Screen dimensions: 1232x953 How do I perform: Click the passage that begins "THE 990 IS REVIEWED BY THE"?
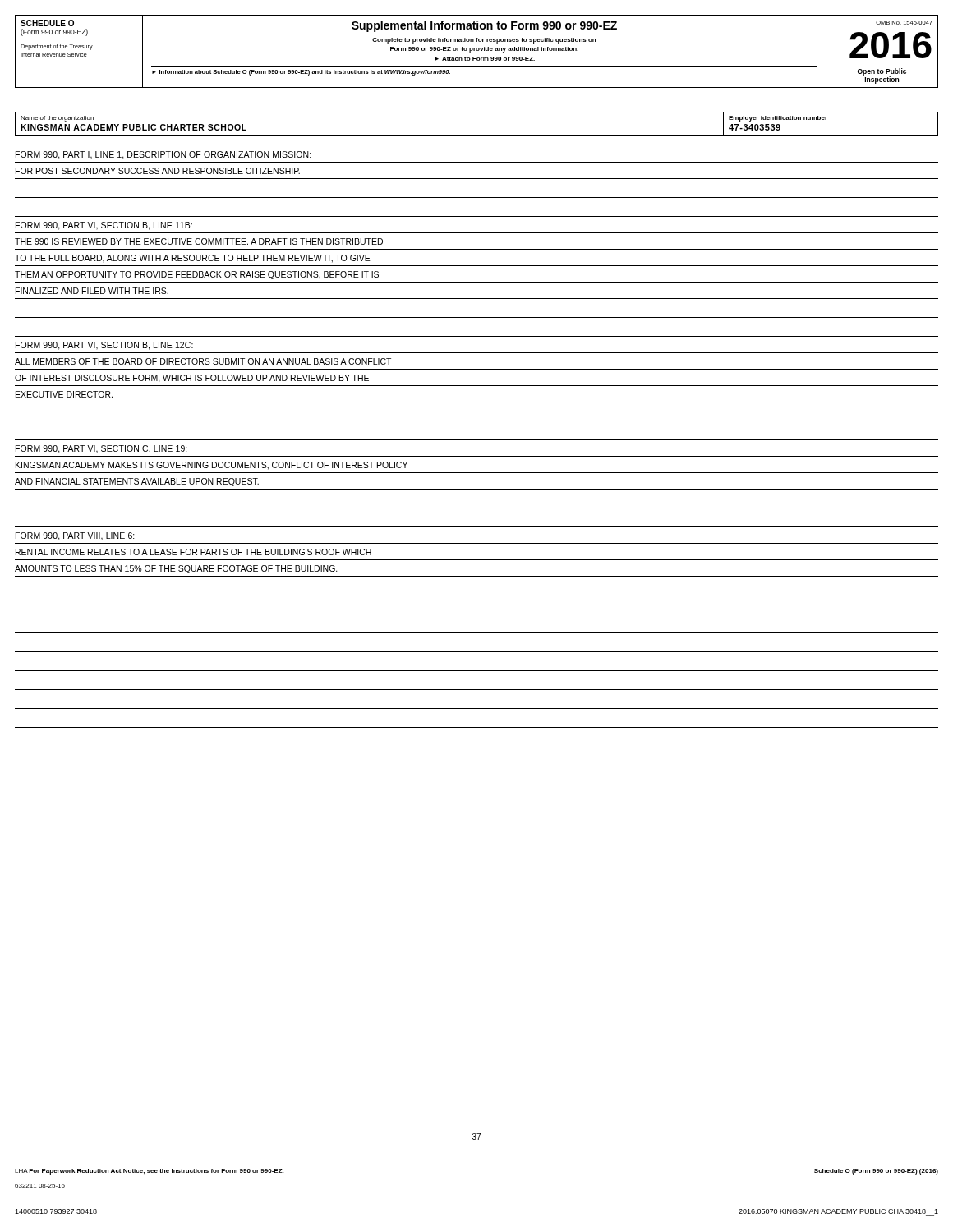(x=199, y=241)
